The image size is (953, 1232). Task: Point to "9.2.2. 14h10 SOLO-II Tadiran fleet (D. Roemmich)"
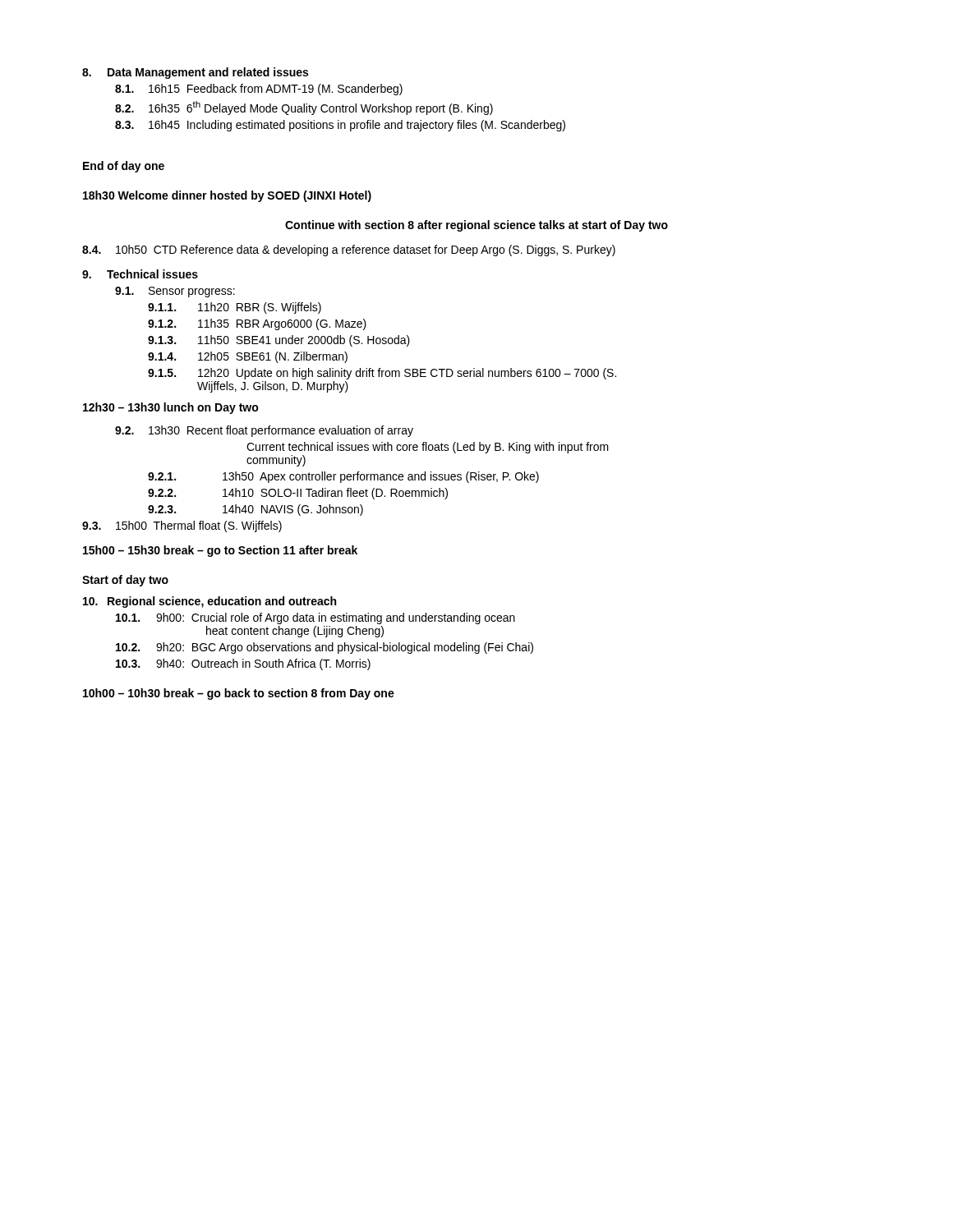click(298, 492)
